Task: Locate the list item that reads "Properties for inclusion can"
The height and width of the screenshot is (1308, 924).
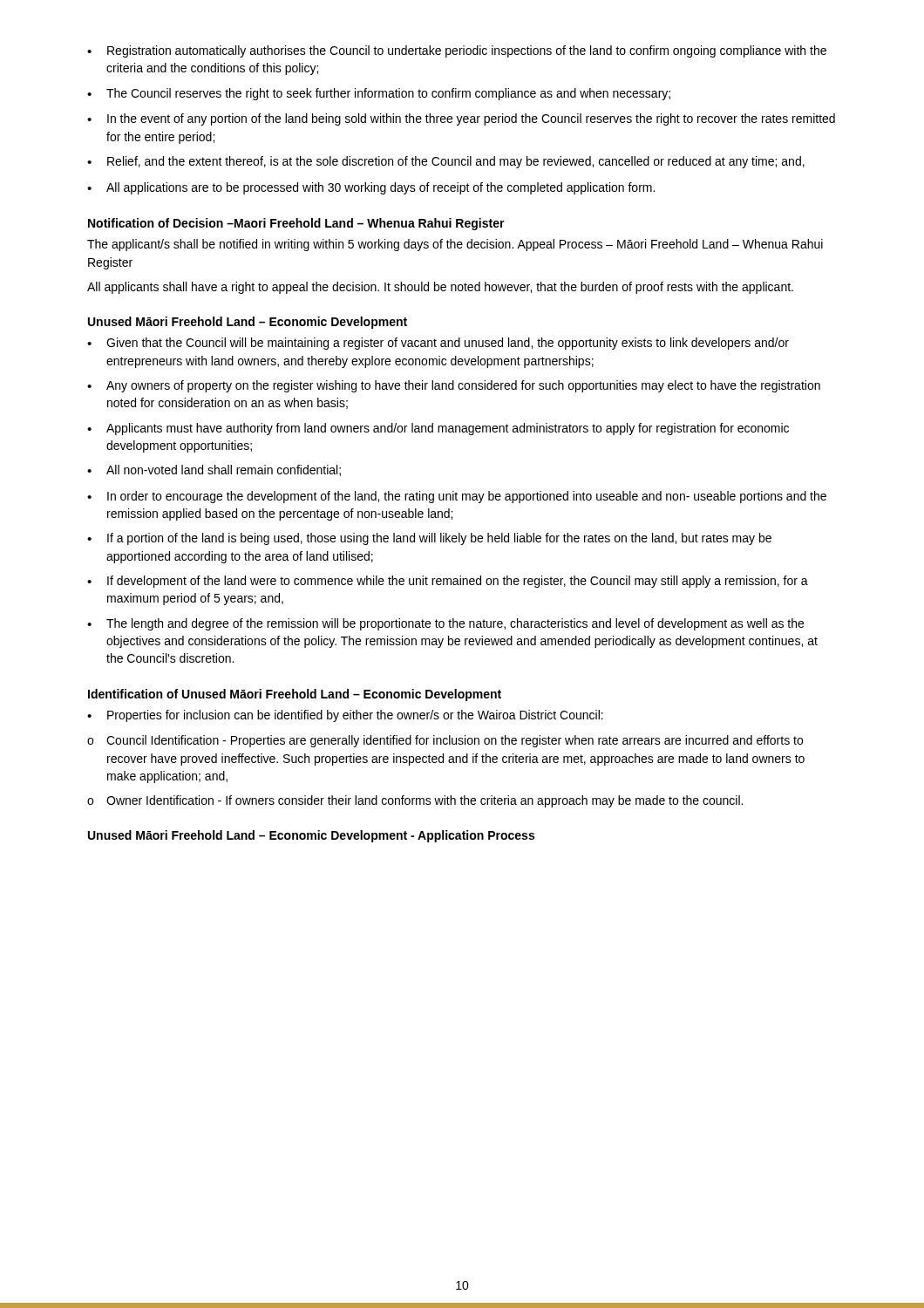Action: 462,715
